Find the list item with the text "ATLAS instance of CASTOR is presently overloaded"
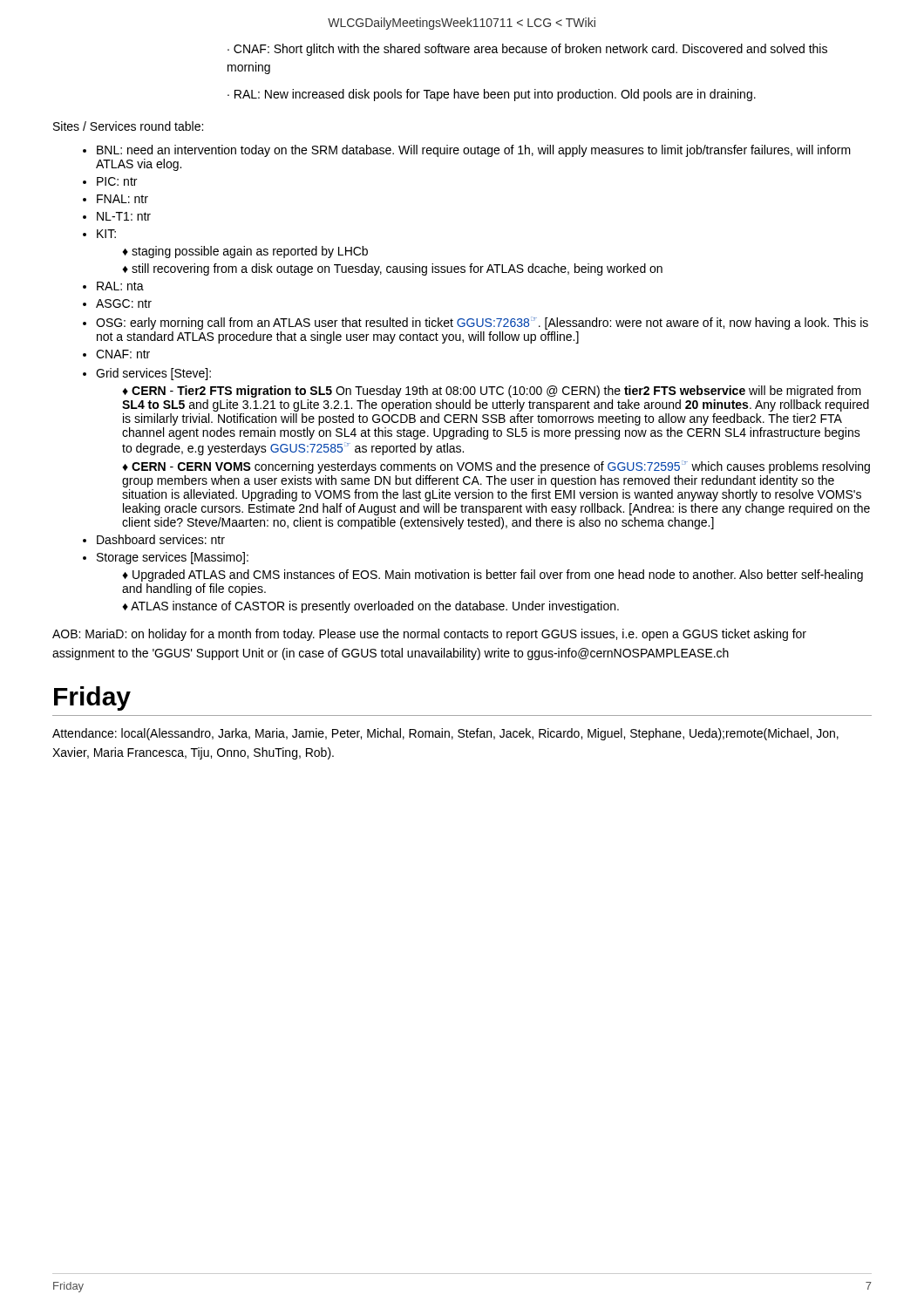Viewport: 924px width, 1308px height. (x=375, y=606)
